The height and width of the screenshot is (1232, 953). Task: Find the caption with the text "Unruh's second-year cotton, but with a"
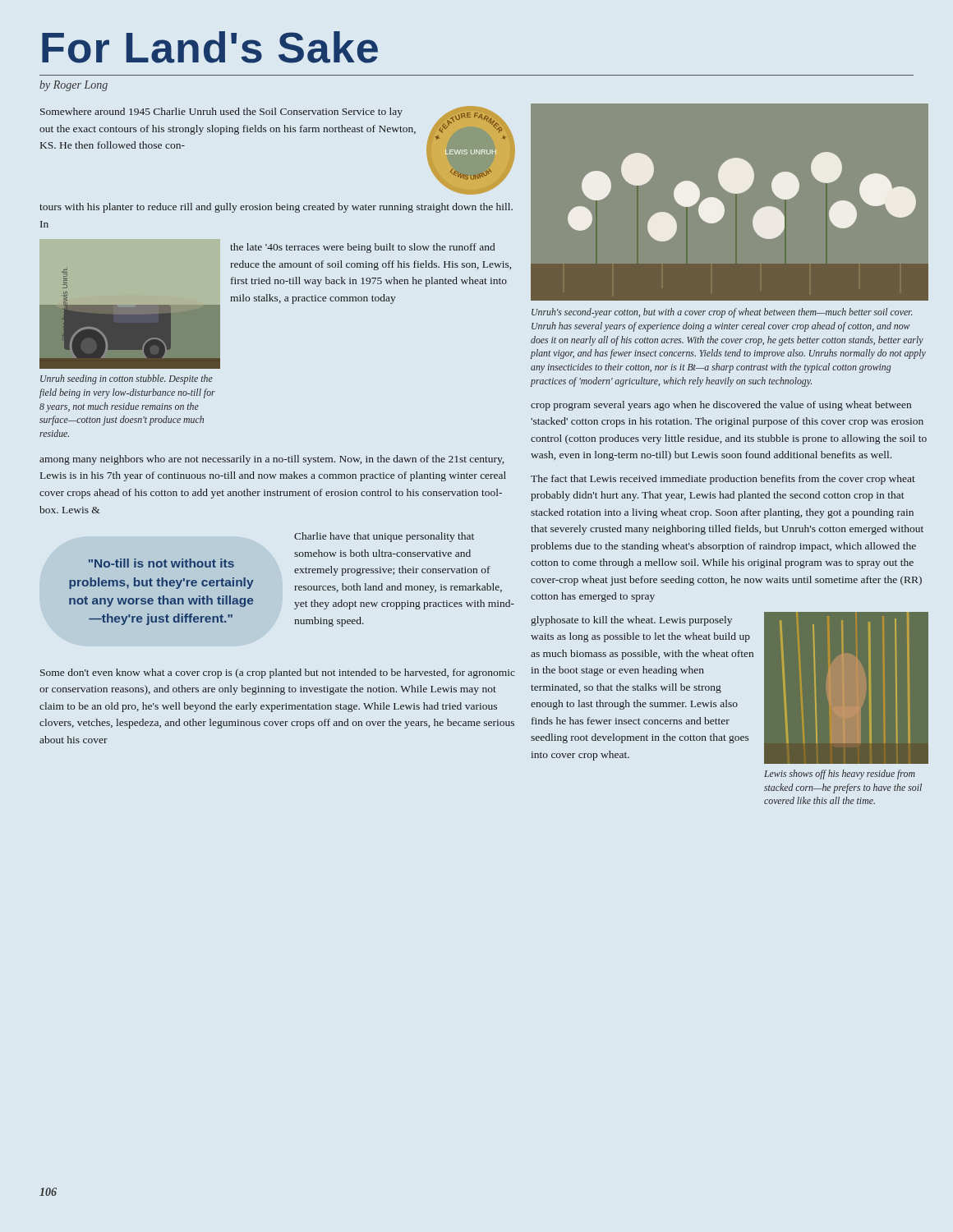(728, 347)
